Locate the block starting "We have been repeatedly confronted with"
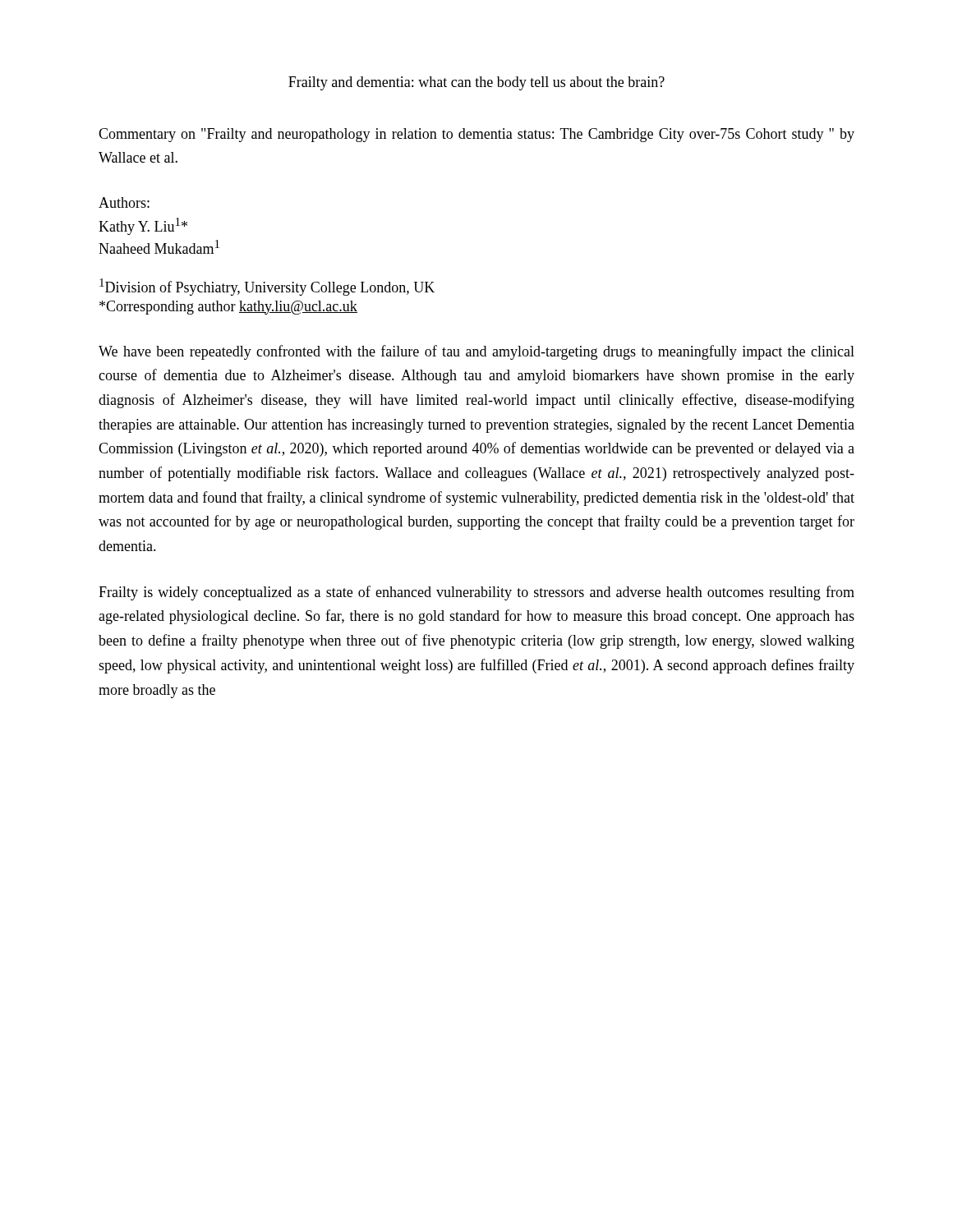This screenshot has height=1232, width=953. pyautogui.click(x=476, y=449)
